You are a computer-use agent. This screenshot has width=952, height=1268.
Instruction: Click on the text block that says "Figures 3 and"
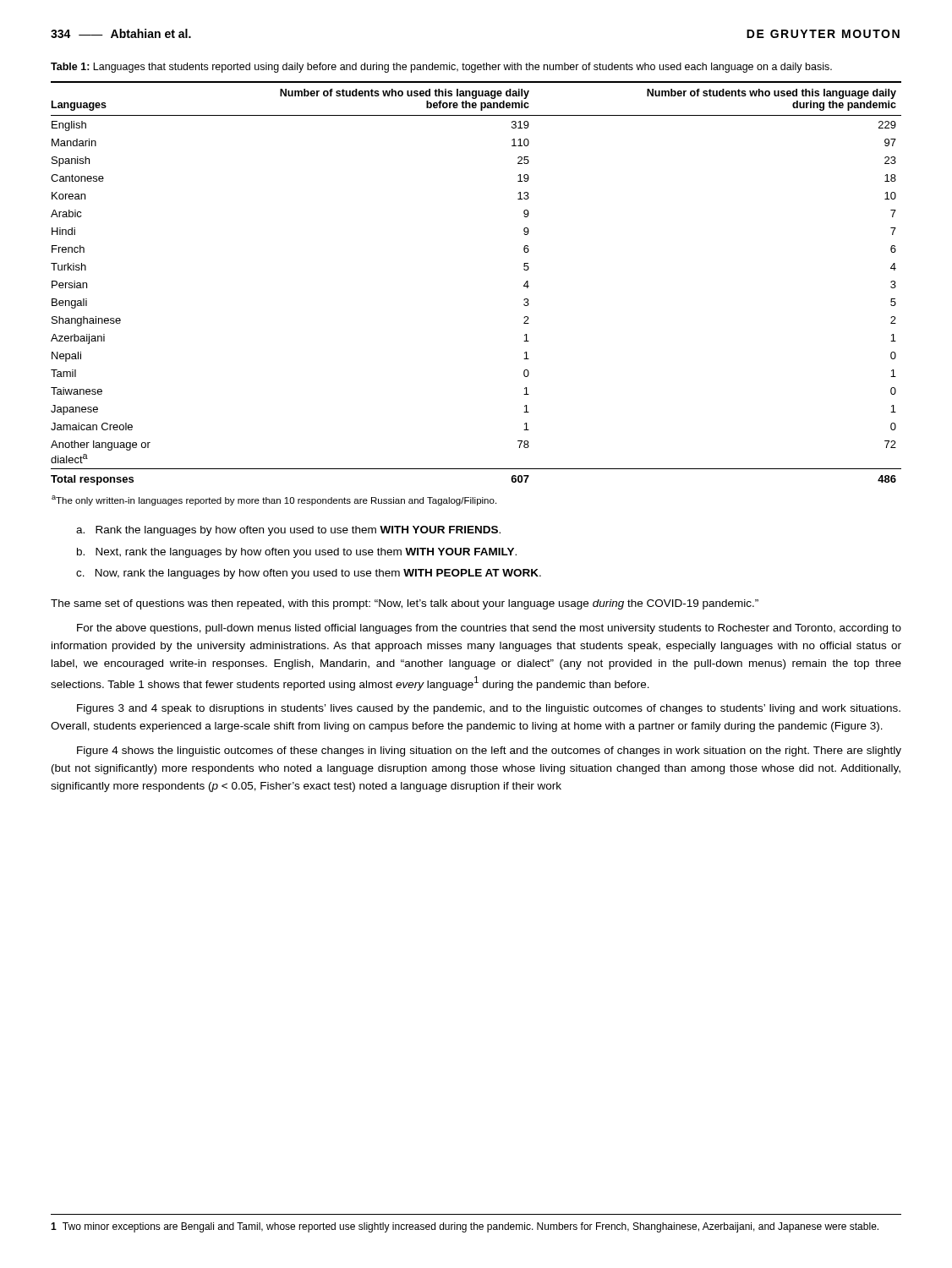pos(476,717)
